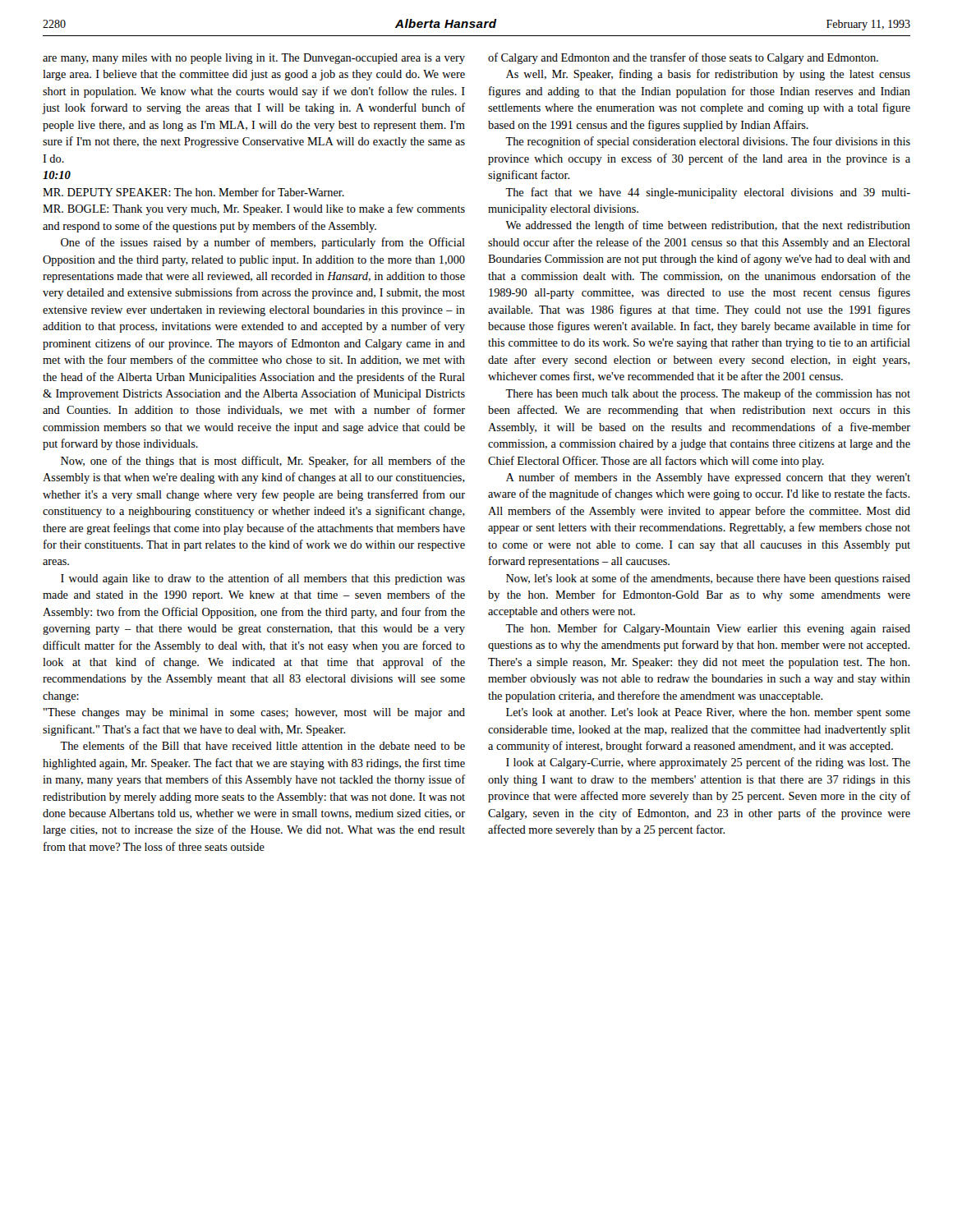Point to the block beginning "MR. BOGLE: Thank you very much, Mr."
Screen dimensions: 1232x953
point(254,217)
